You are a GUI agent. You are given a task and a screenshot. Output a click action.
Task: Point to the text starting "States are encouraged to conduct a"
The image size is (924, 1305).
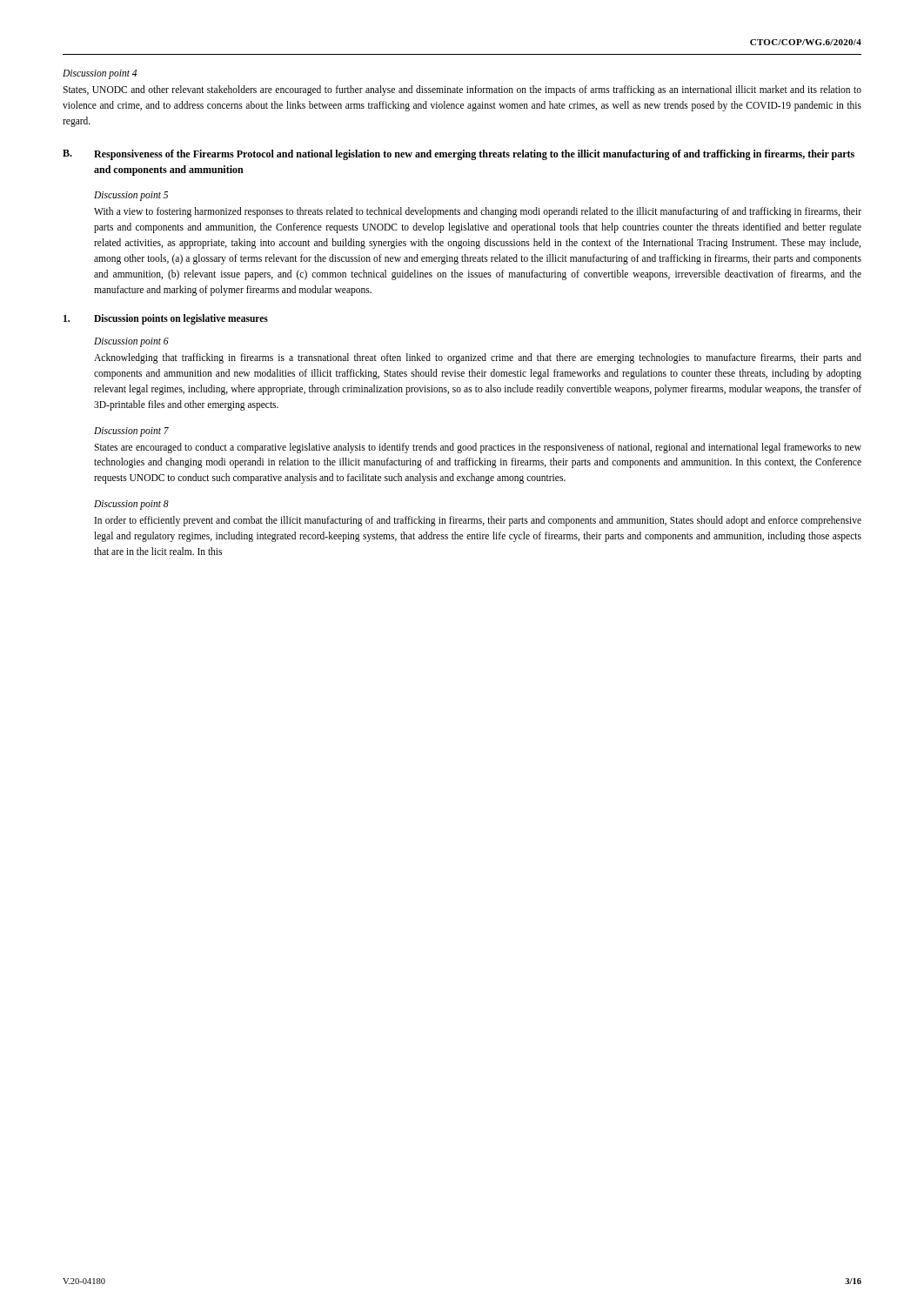coord(478,462)
